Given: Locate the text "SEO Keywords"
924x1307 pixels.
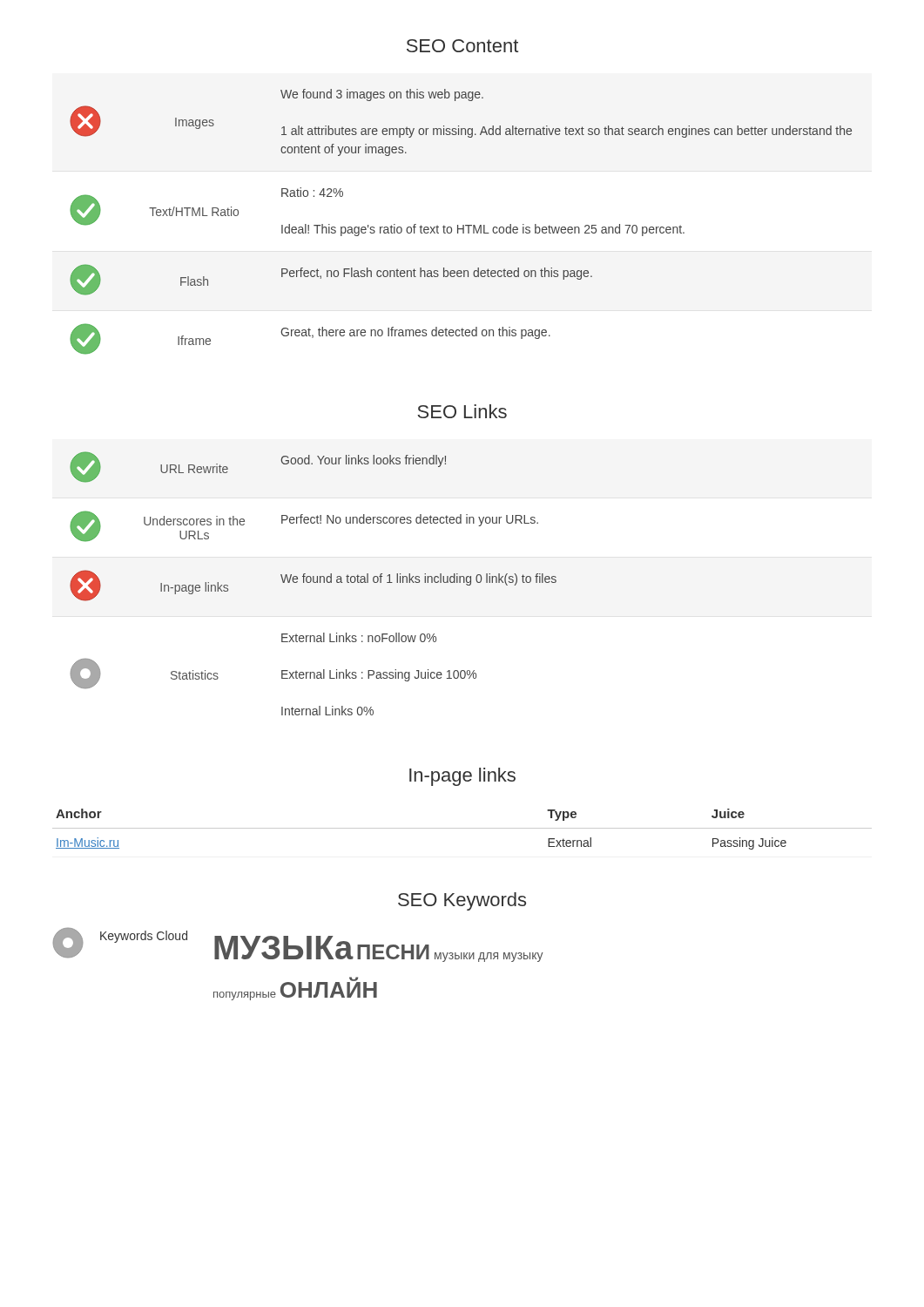Looking at the screenshot, I should click(462, 900).
